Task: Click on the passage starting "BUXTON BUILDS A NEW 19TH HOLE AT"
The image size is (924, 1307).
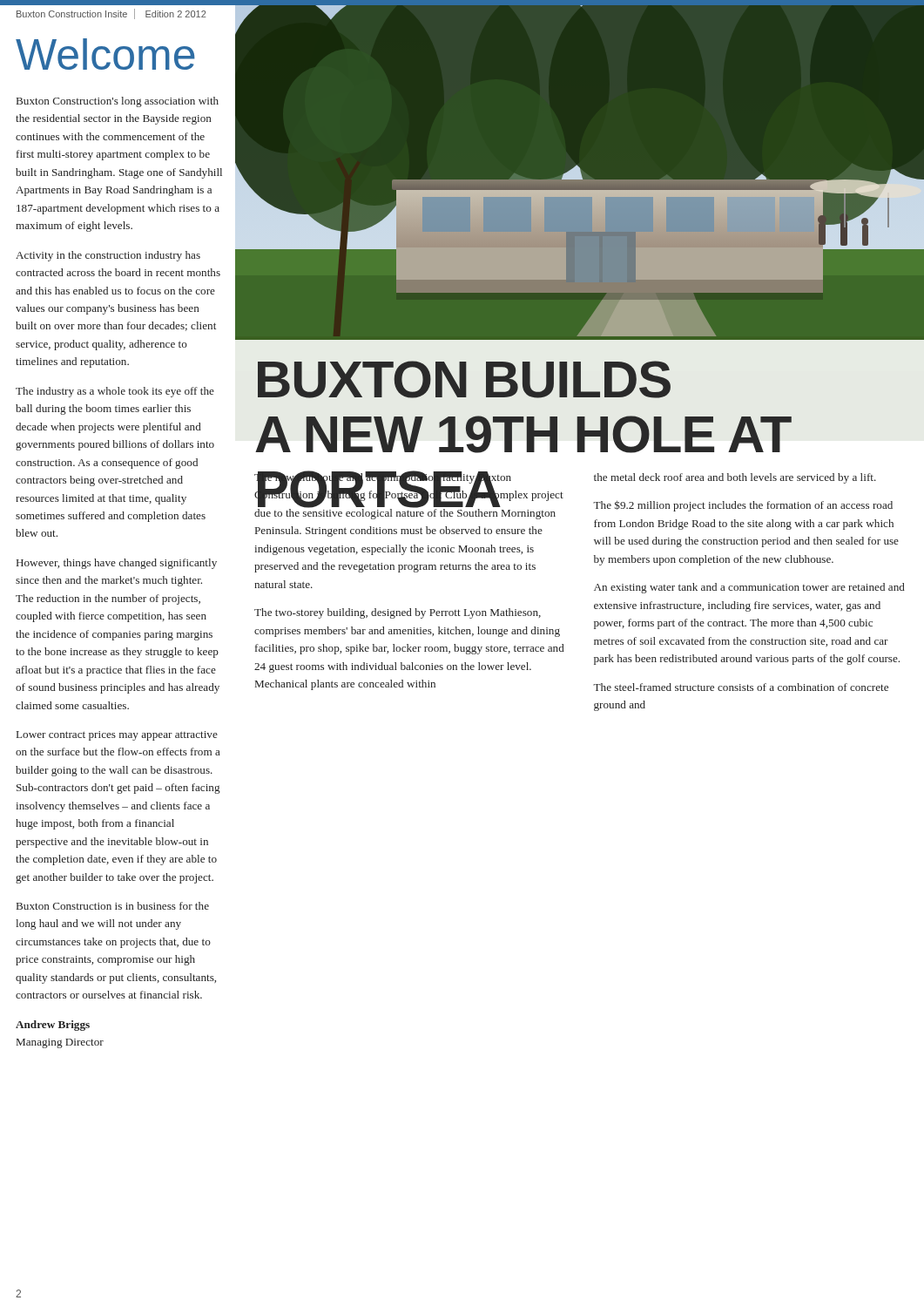Action: coord(580,434)
